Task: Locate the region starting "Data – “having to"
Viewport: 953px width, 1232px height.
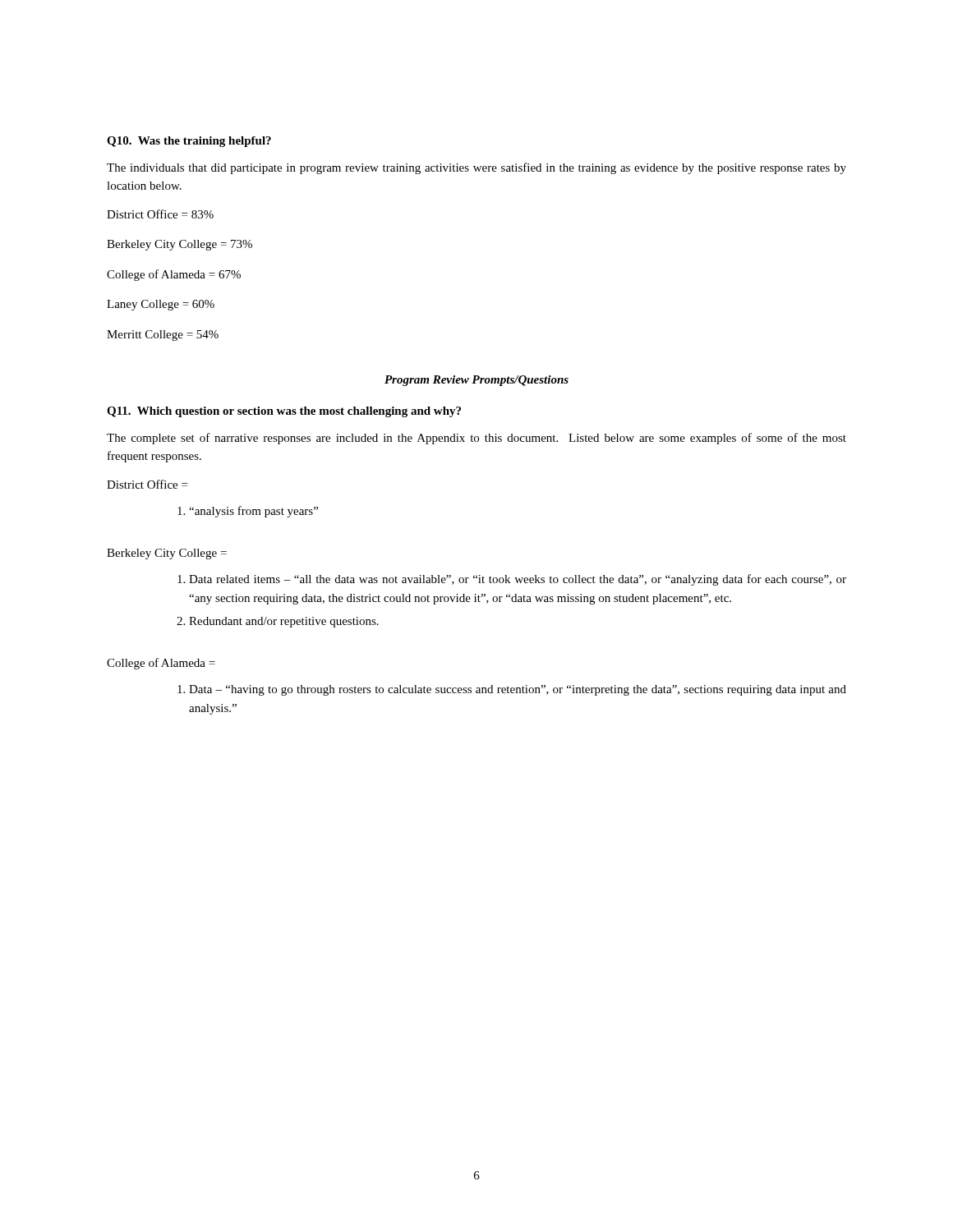Action: 509,699
